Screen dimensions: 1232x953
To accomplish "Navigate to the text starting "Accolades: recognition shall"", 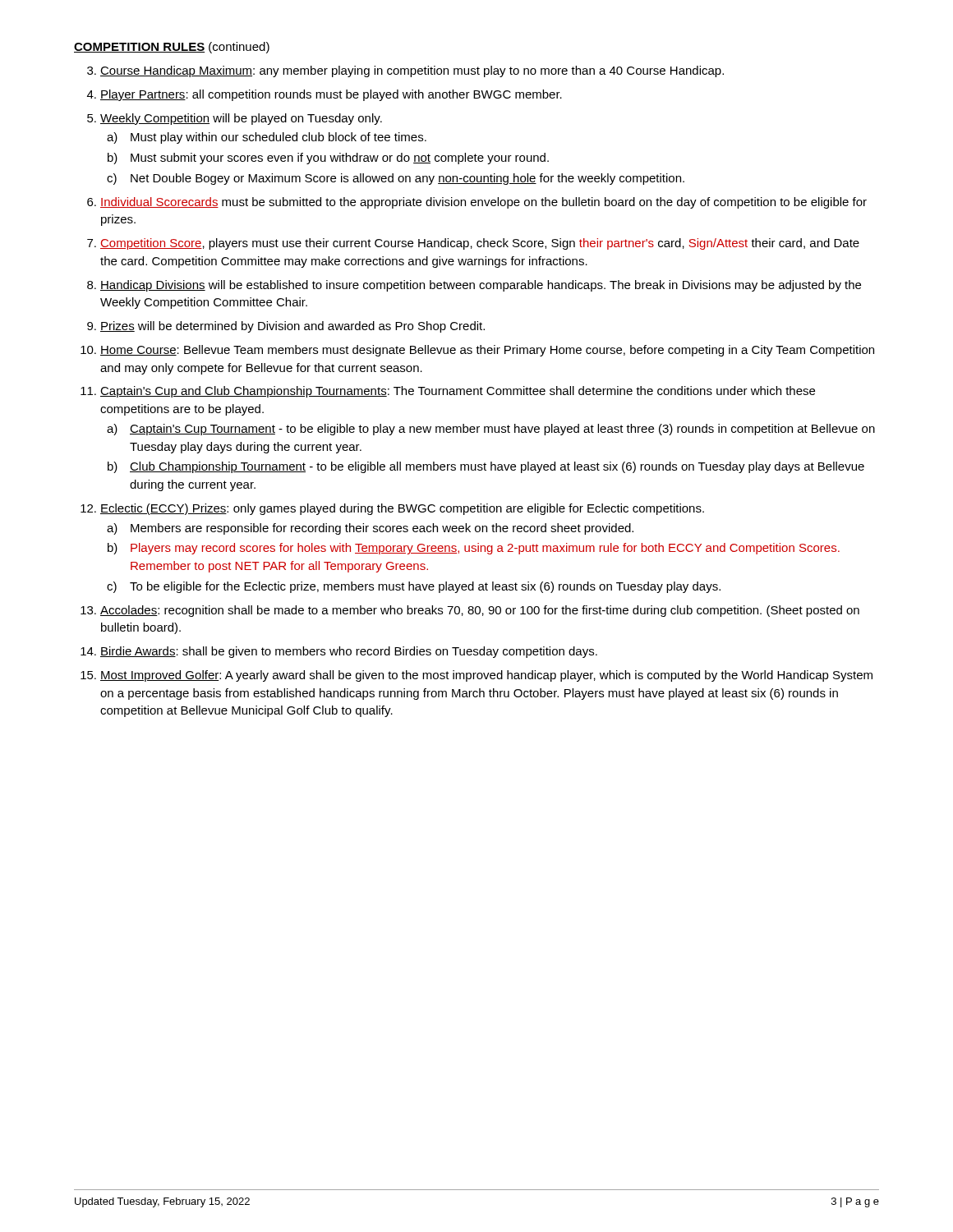I will [480, 618].
